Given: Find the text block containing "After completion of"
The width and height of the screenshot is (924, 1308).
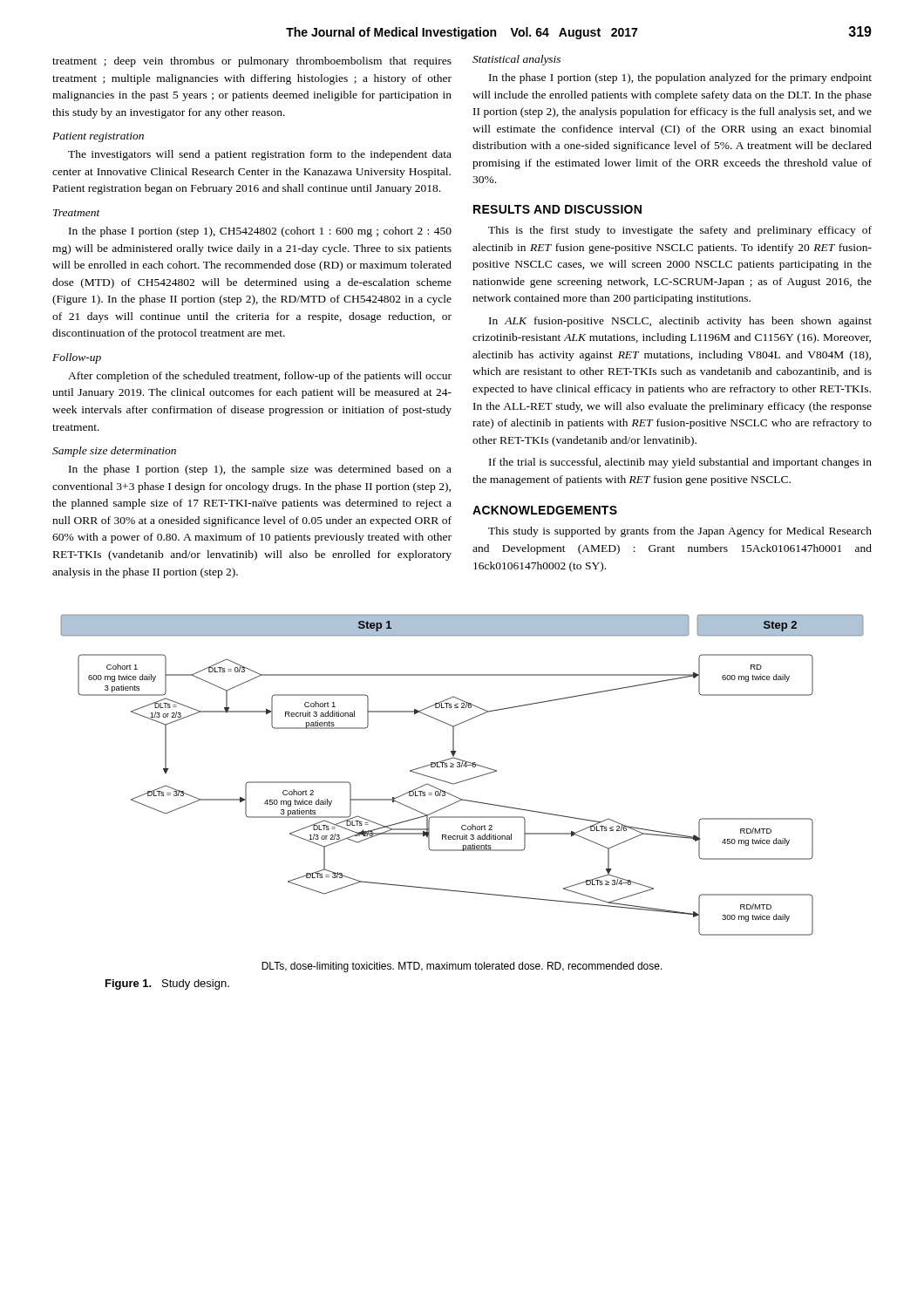Looking at the screenshot, I should click(252, 401).
